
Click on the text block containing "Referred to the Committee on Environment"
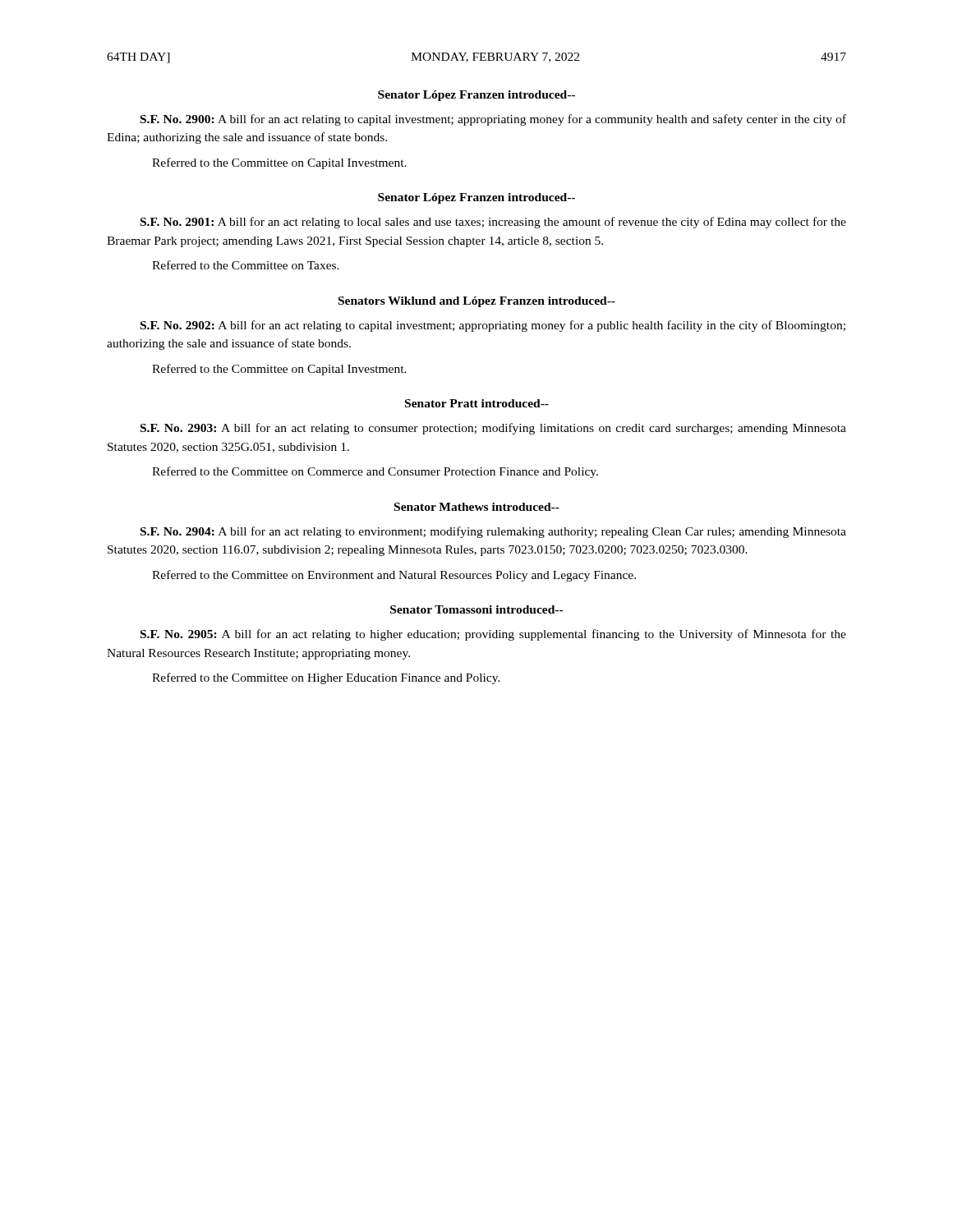click(x=394, y=574)
